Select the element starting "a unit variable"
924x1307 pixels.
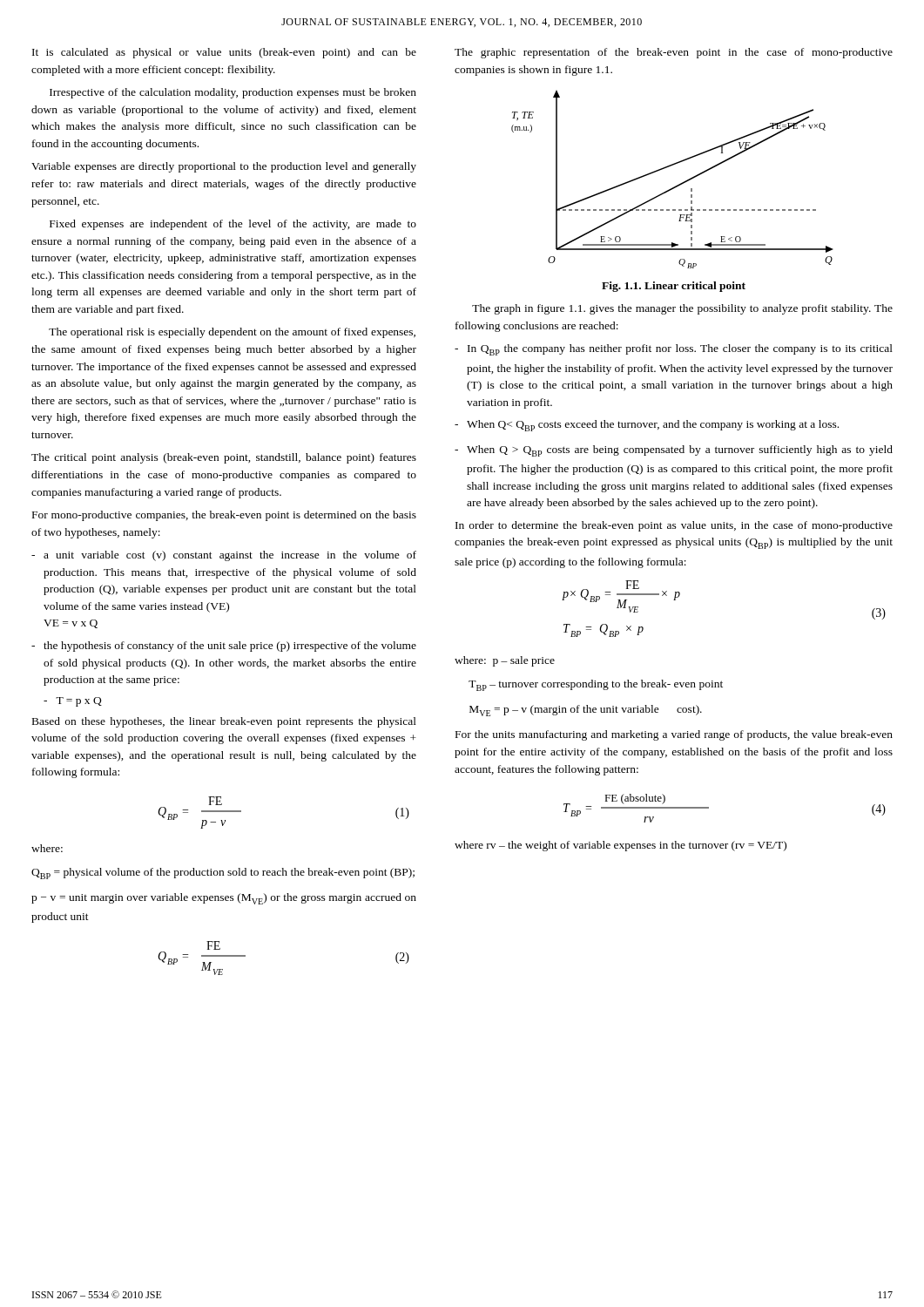coord(224,589)
